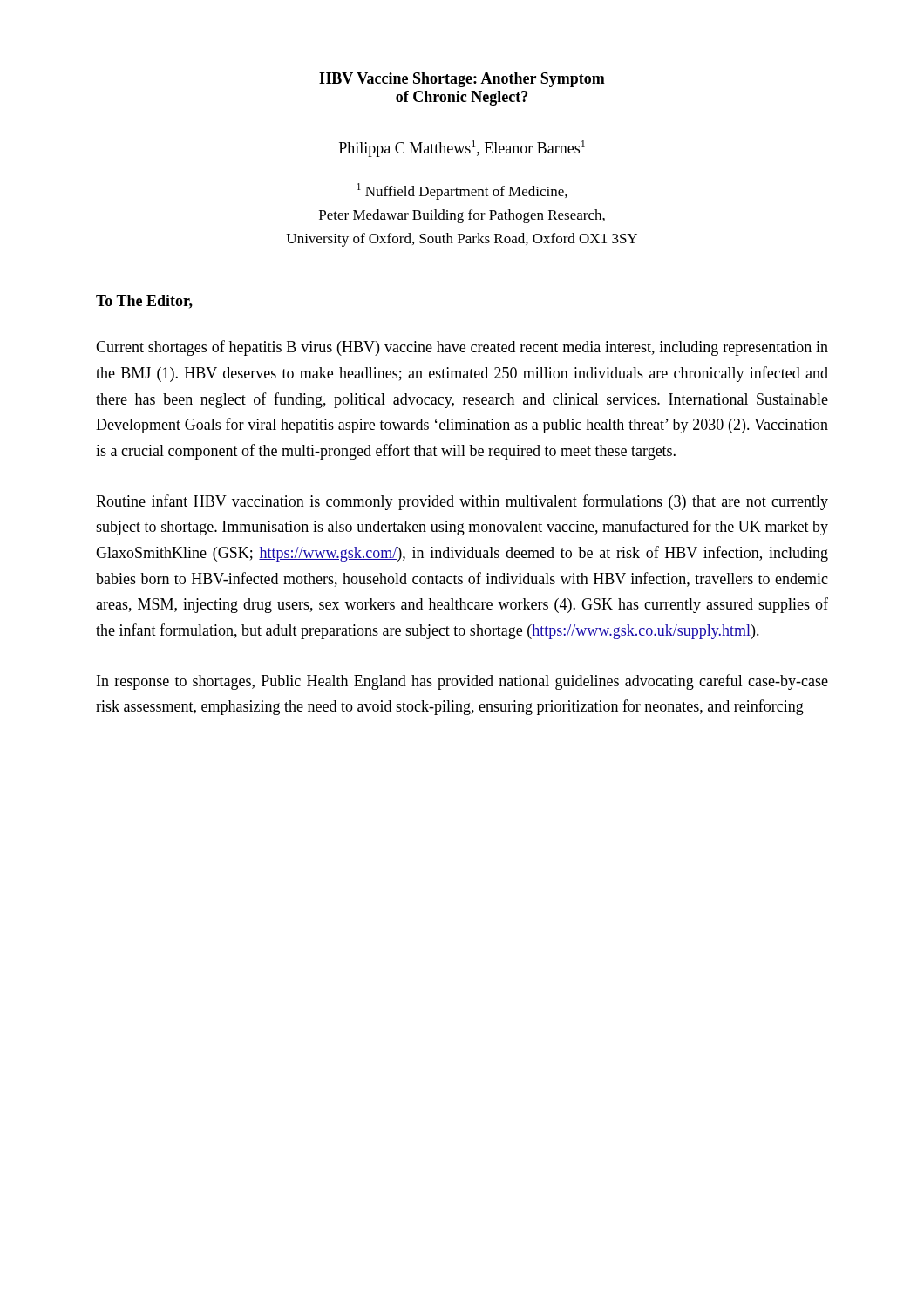Click on the text block that reads "In response to shortages, Public Health"
This screenshot has width=924, height=1308.
coord(462,694)
